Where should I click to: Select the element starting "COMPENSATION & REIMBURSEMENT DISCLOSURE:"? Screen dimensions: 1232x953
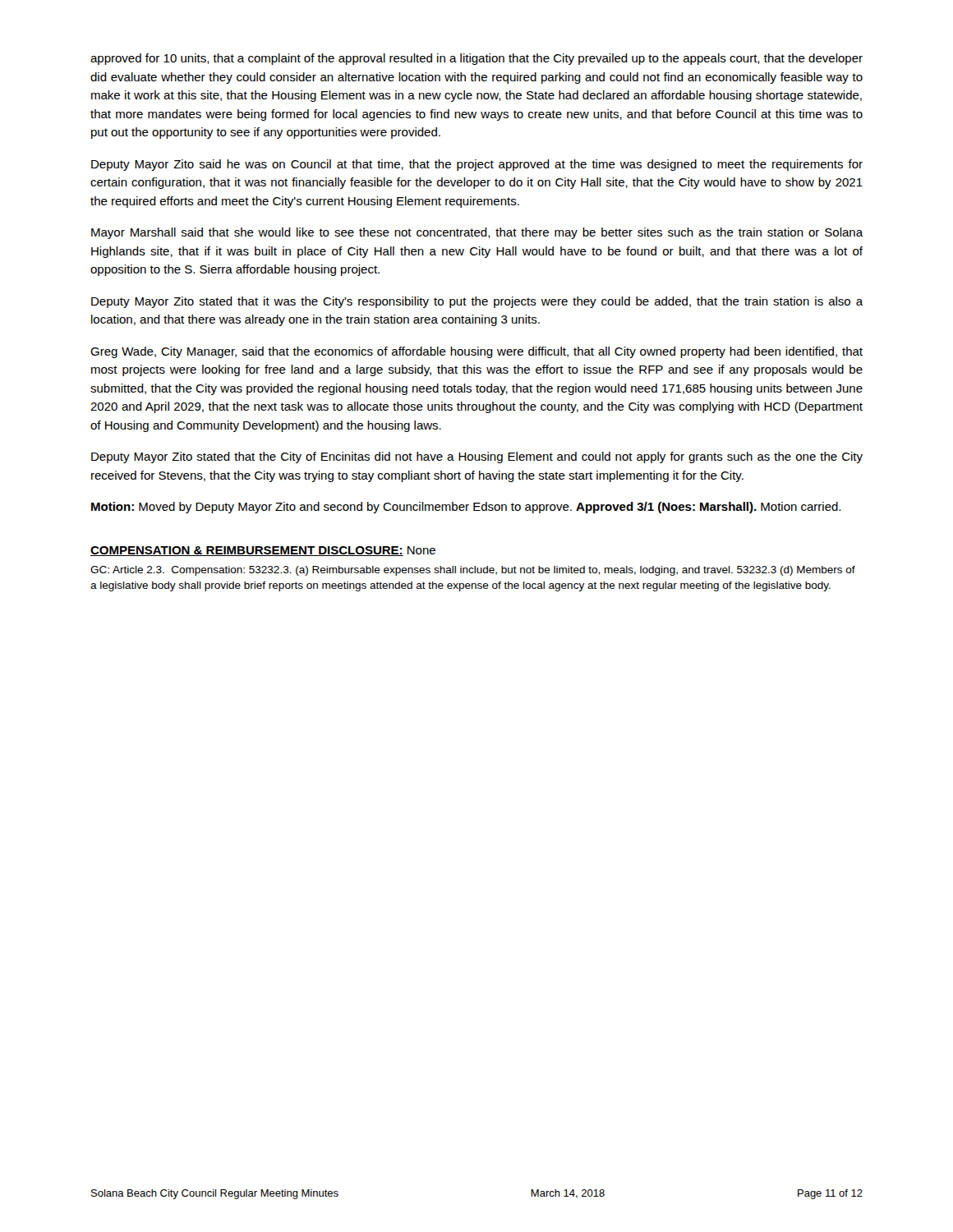pos(263,549)
